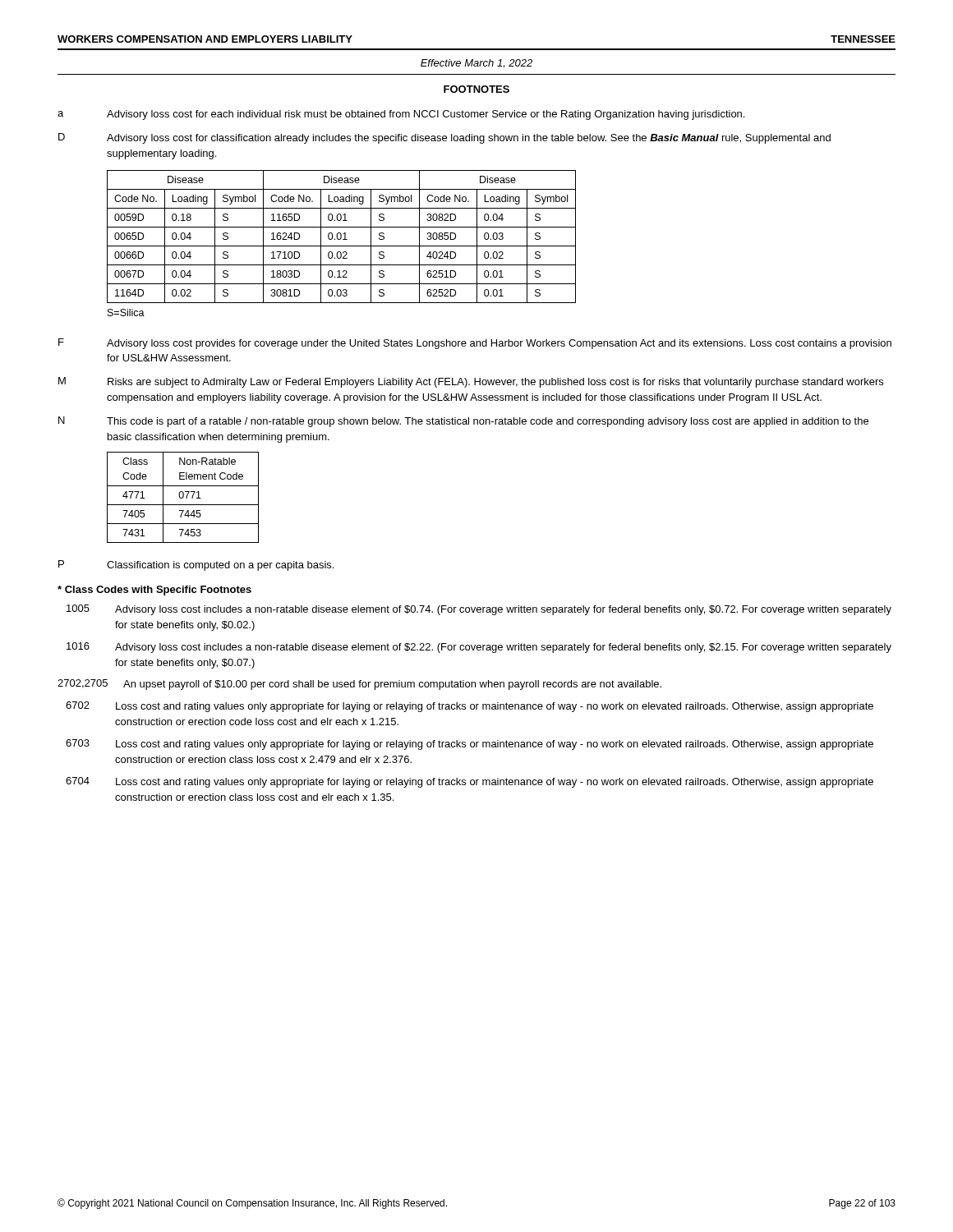Find the text that reads "Effective March 1, 2022"
This screenshot has width=953, height=1232.
(476, 63)
